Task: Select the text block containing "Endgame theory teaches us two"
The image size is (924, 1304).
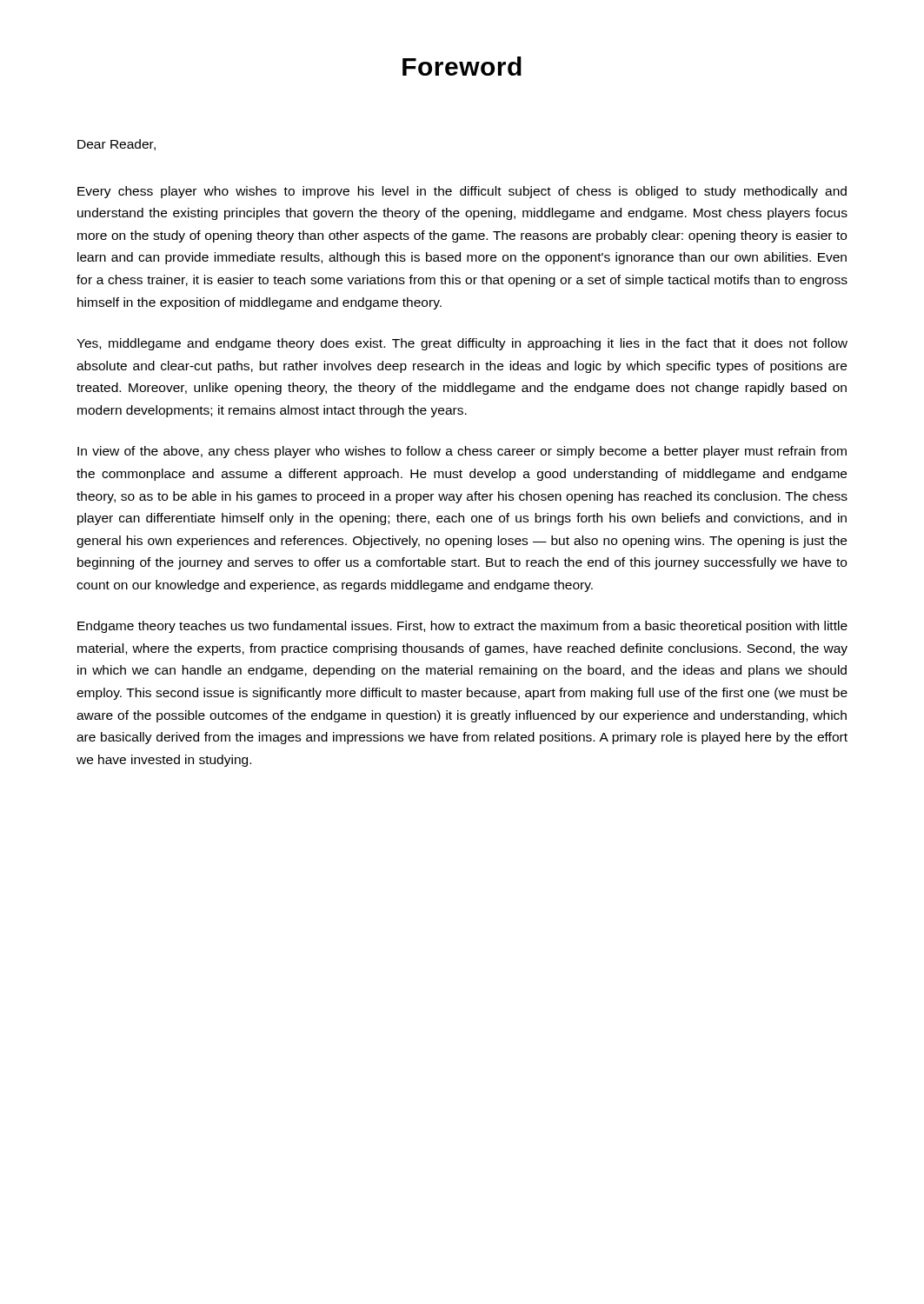Action: click(x=462, y=692)
